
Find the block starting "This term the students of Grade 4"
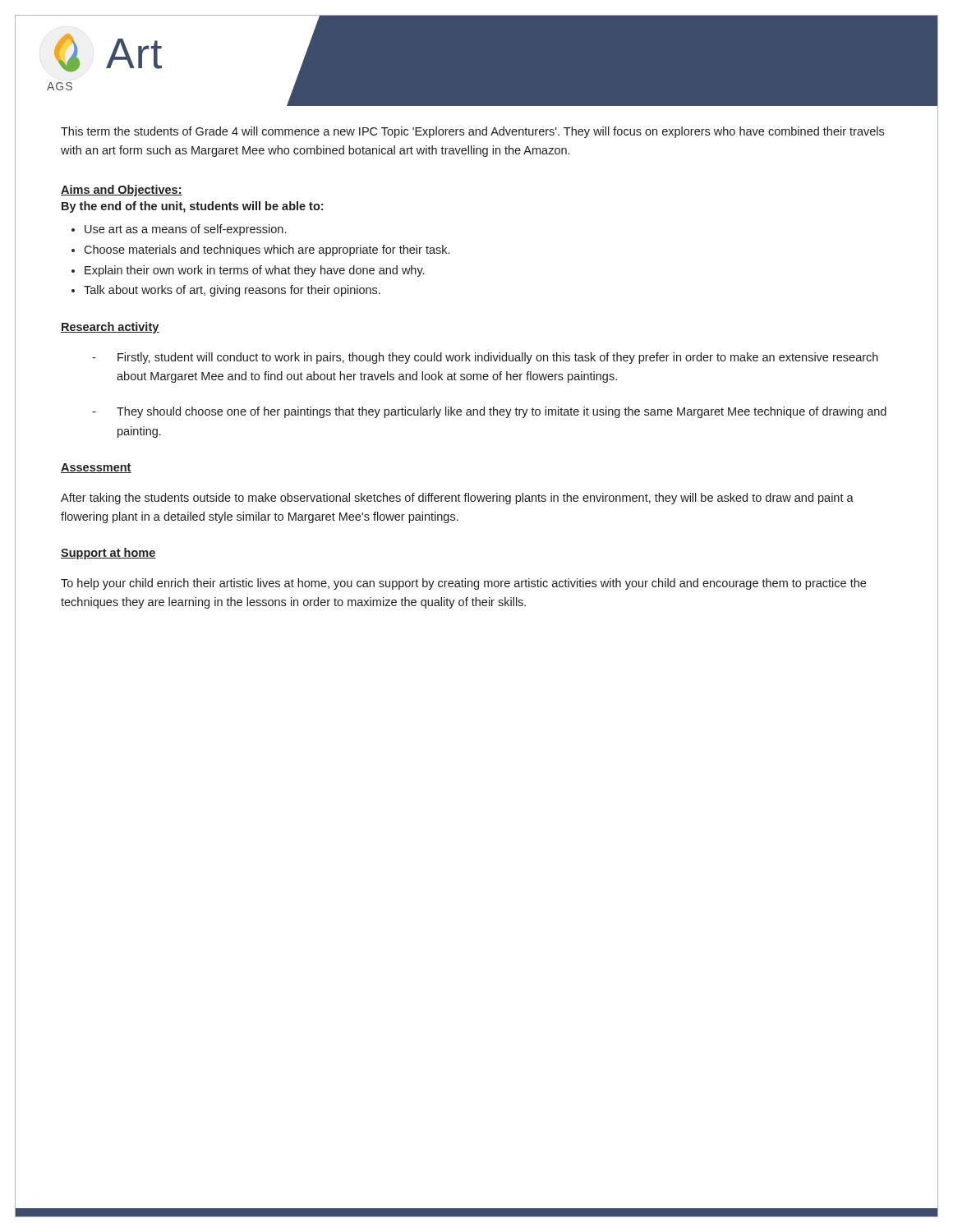473,141
